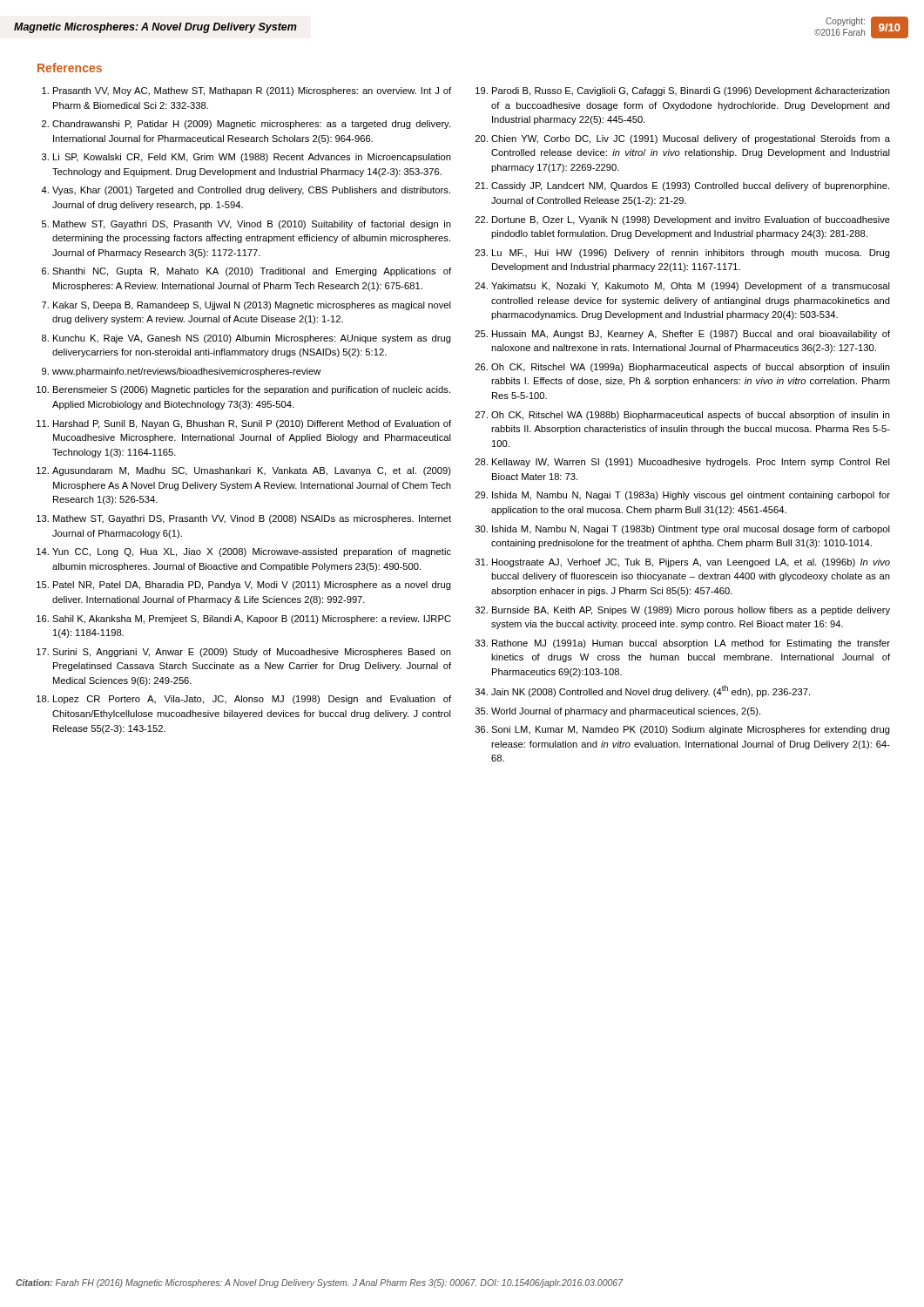Find the block on this page that starts "Berensmeier S (2006) Magnetic particles for"

coord(252,397)
